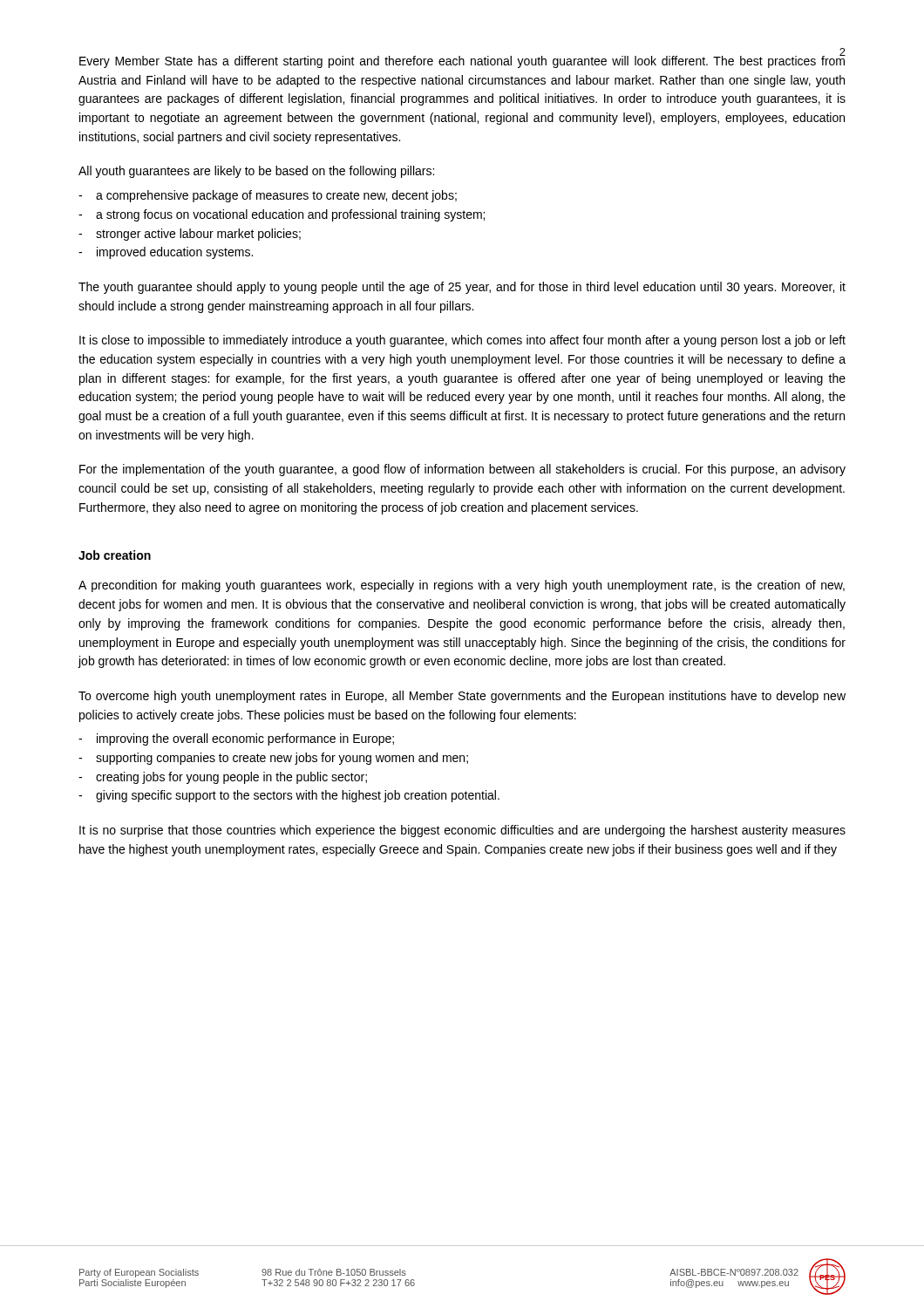Screen dimensions: 1308x924
Task: Find the block on this page that starts "supporting companies to create new jobs for"
Action: 282,758
